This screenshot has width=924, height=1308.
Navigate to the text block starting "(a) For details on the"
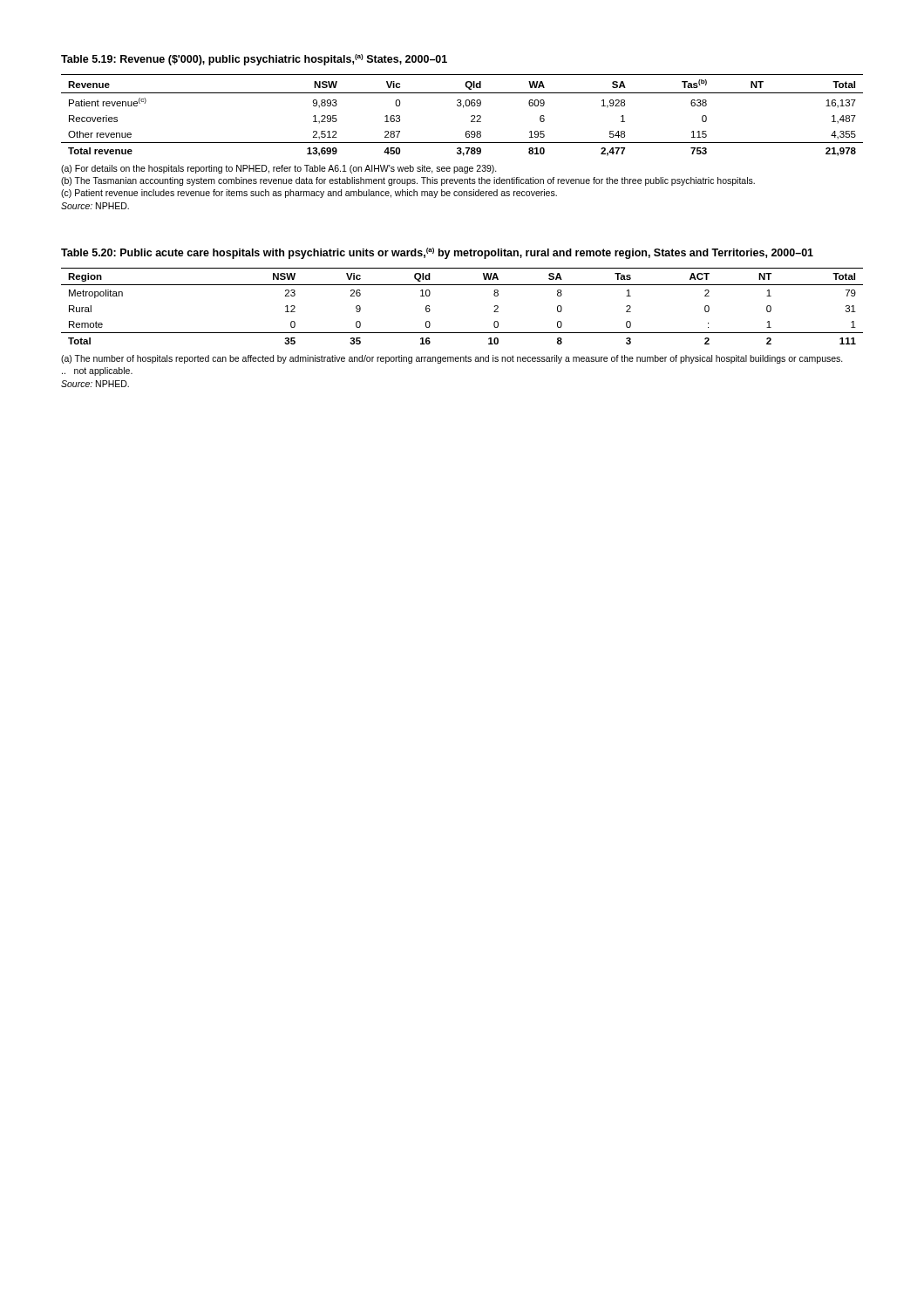pos(279,168)
